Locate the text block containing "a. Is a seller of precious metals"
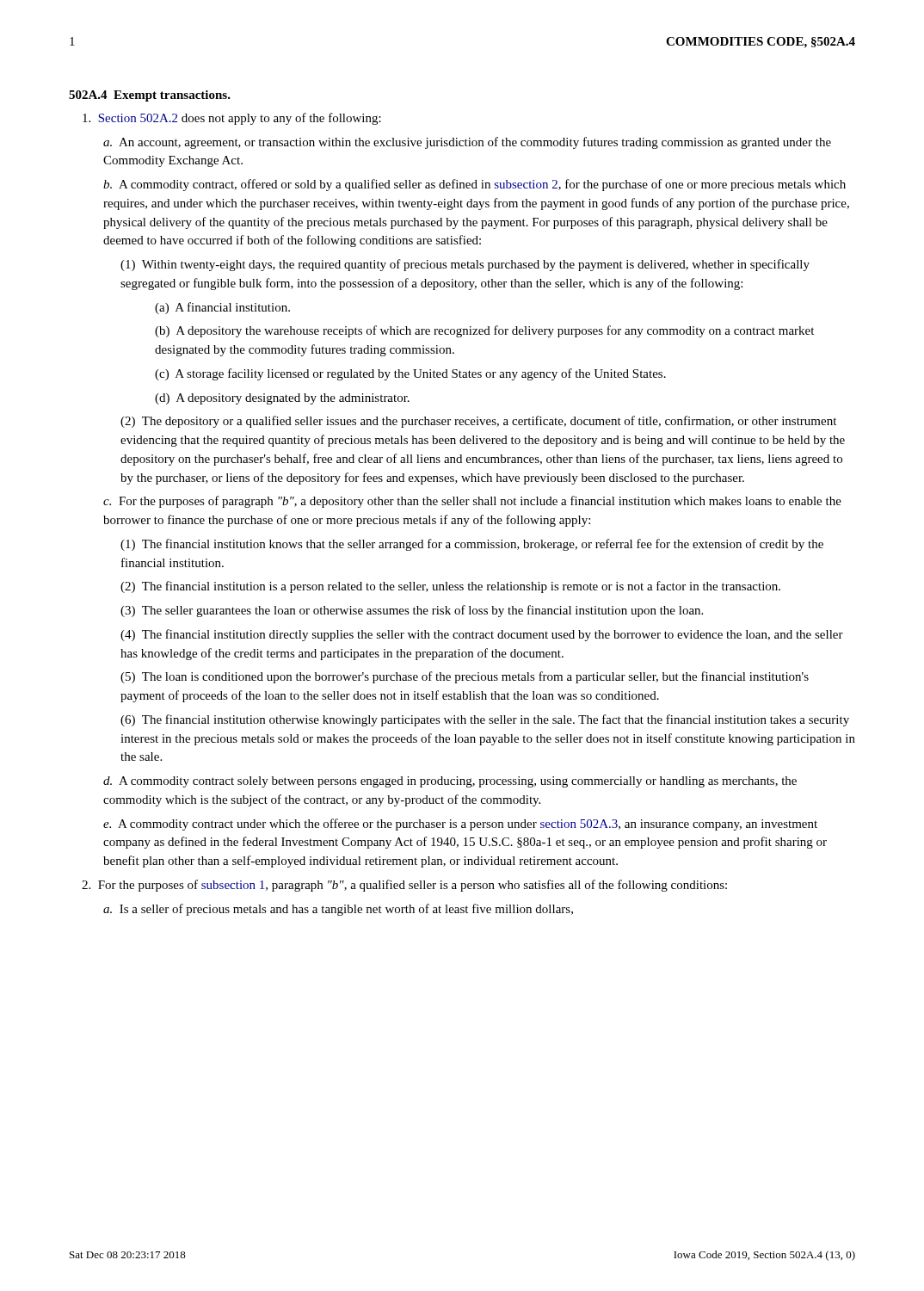 (339, 908)
